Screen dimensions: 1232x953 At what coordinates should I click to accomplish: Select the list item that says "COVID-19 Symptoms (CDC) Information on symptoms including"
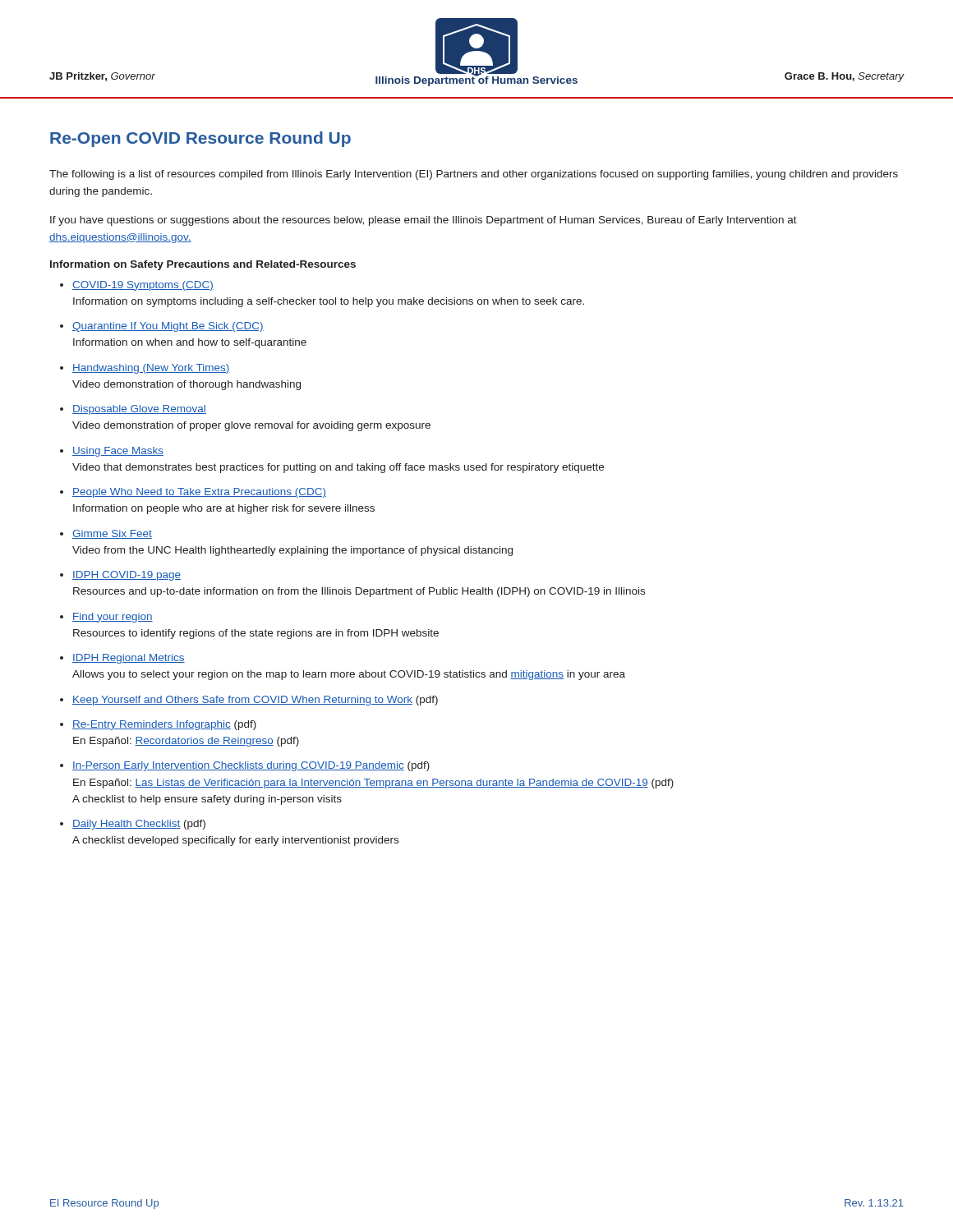coord(488,293)
